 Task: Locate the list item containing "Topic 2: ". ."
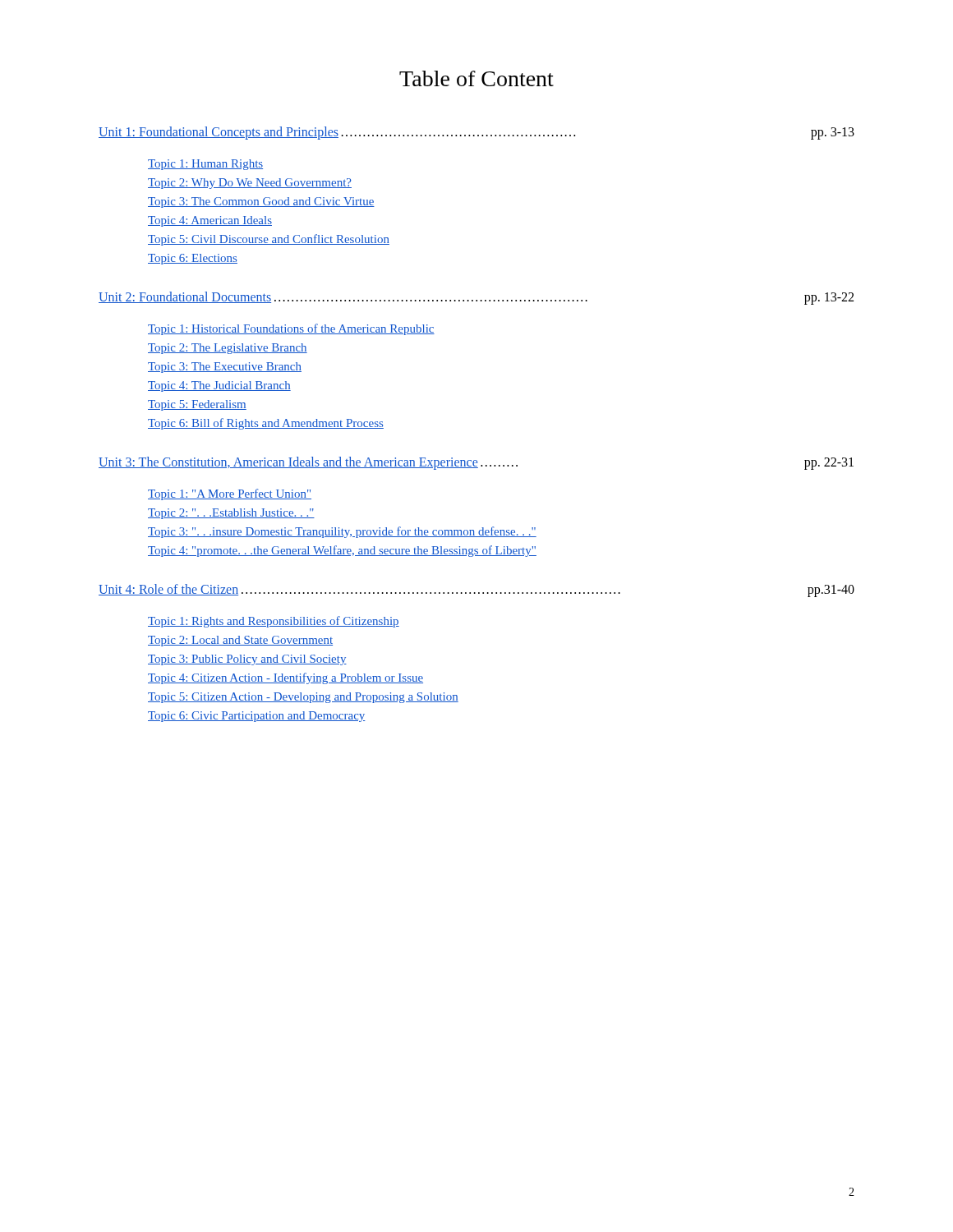tap(231, 513)
